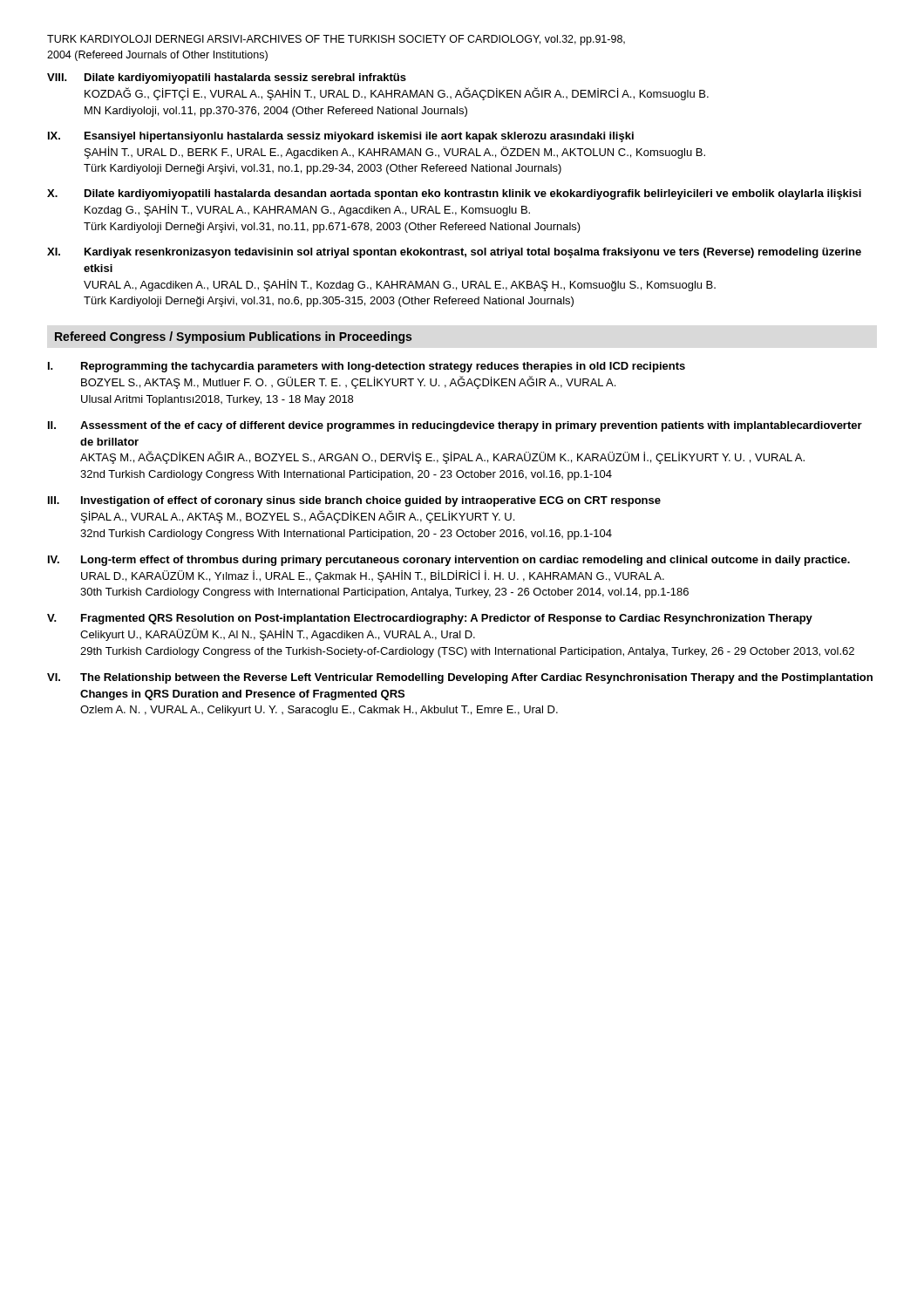This screenshot has height=1308, width=924.
Task: Click the passage that begins "XI. Kardiyak resenkronizasyon tedavisinin sol atriyal spontan"
Action: [x=462, y=277]
